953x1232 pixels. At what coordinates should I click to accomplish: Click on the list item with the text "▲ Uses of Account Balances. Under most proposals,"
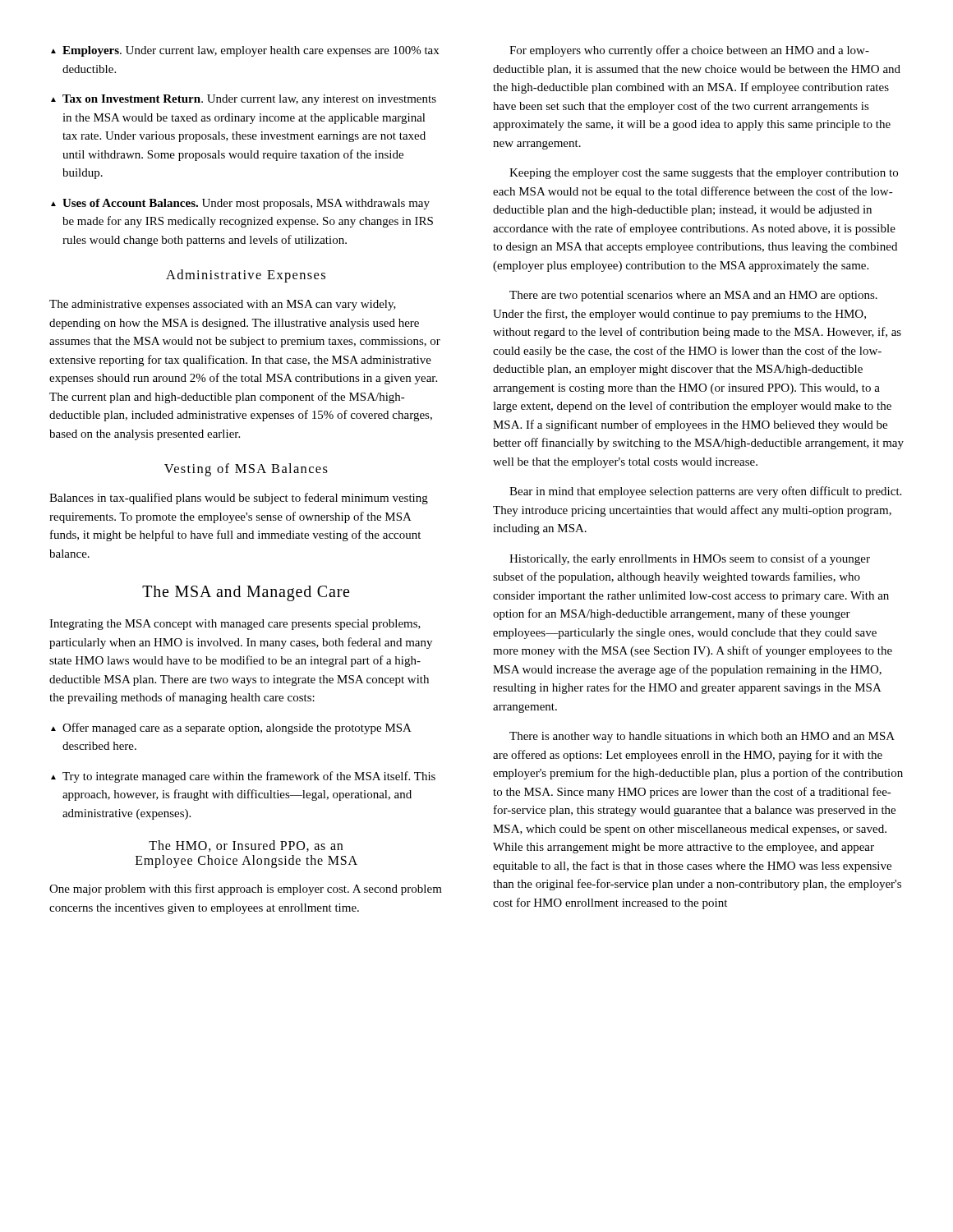246,221
